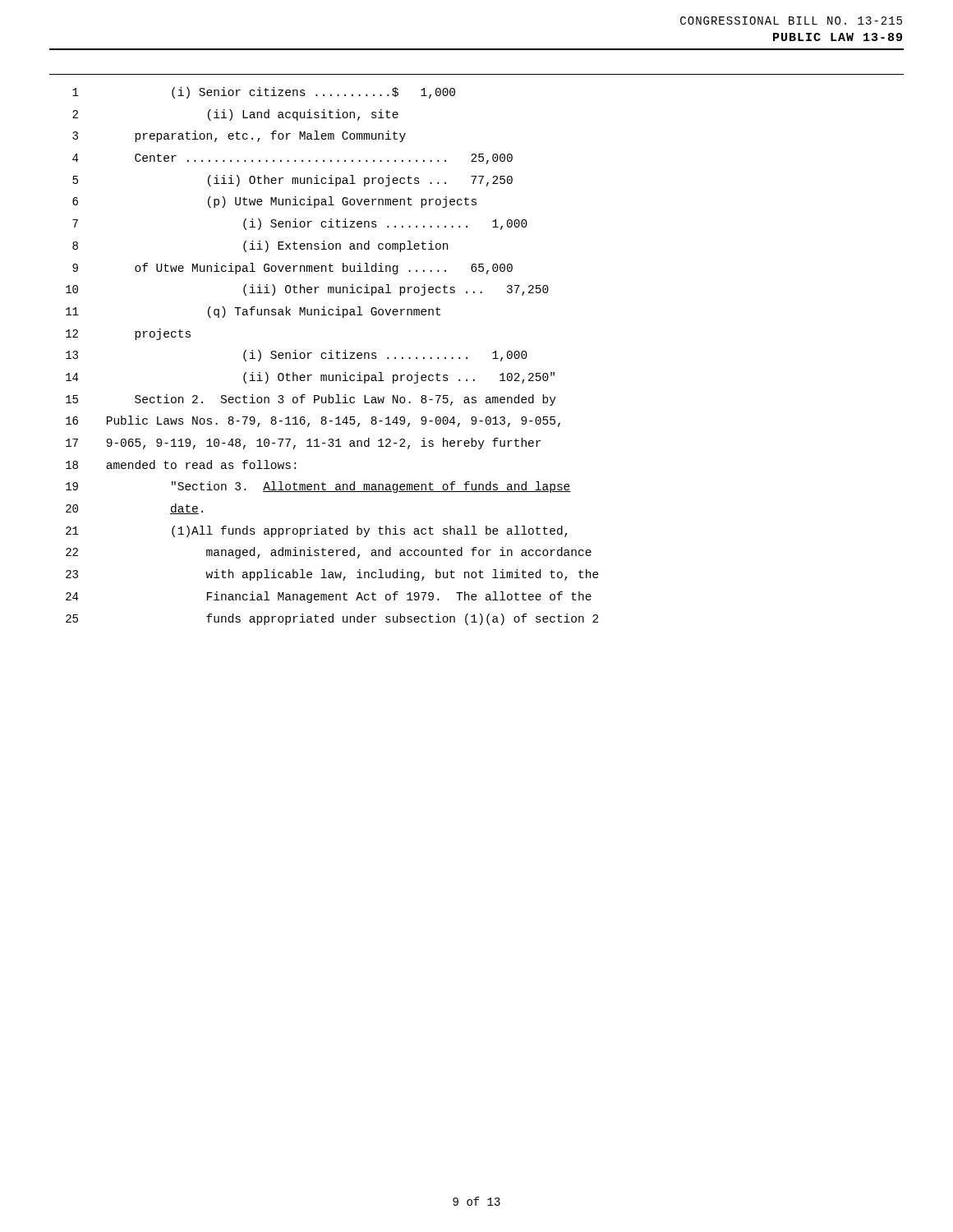Find the list item that says "7 (i) Senior citizens ............"
953x1232 pixels.
(476, 225)
